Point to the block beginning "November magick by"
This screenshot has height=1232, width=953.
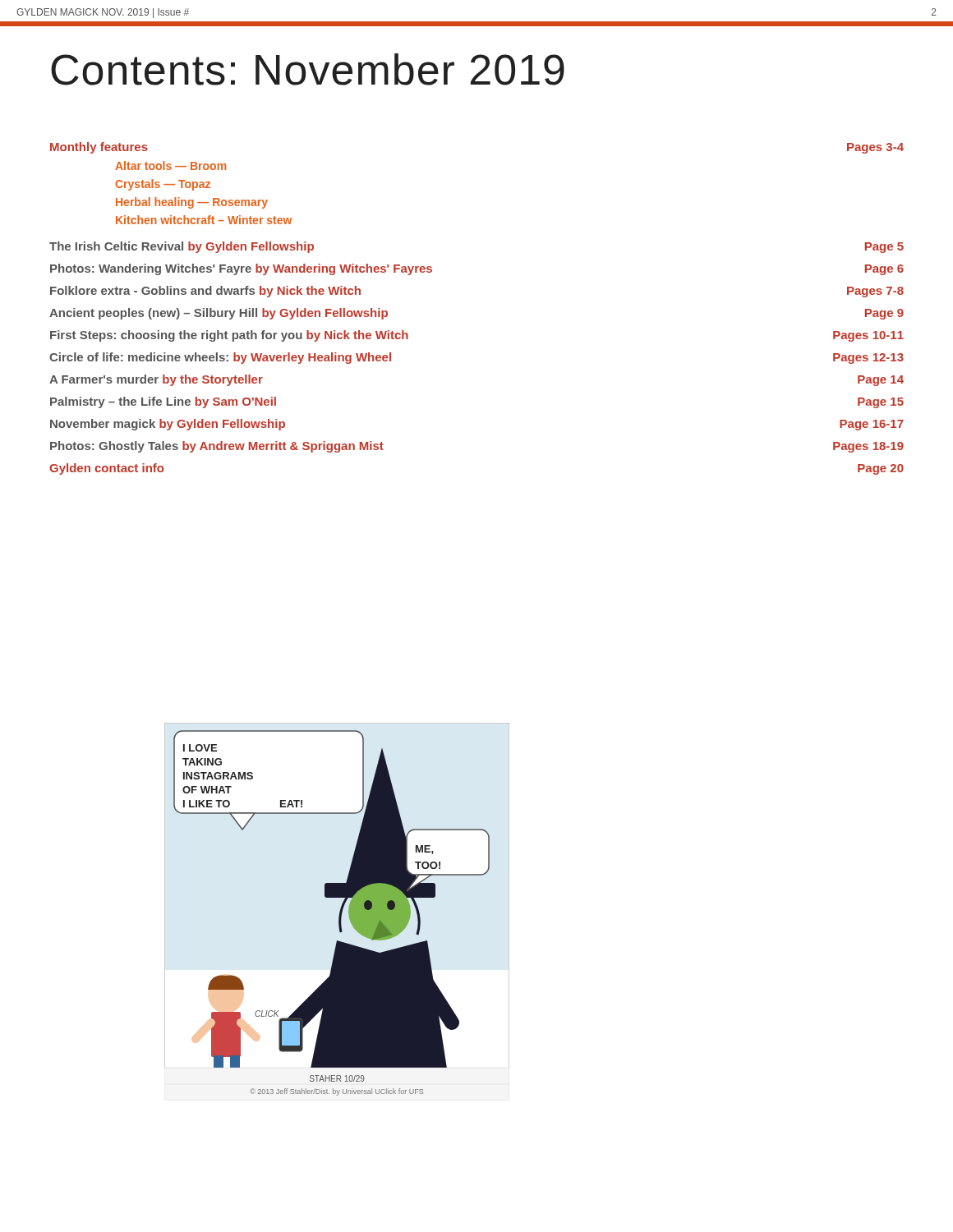[x=170, y=424]
